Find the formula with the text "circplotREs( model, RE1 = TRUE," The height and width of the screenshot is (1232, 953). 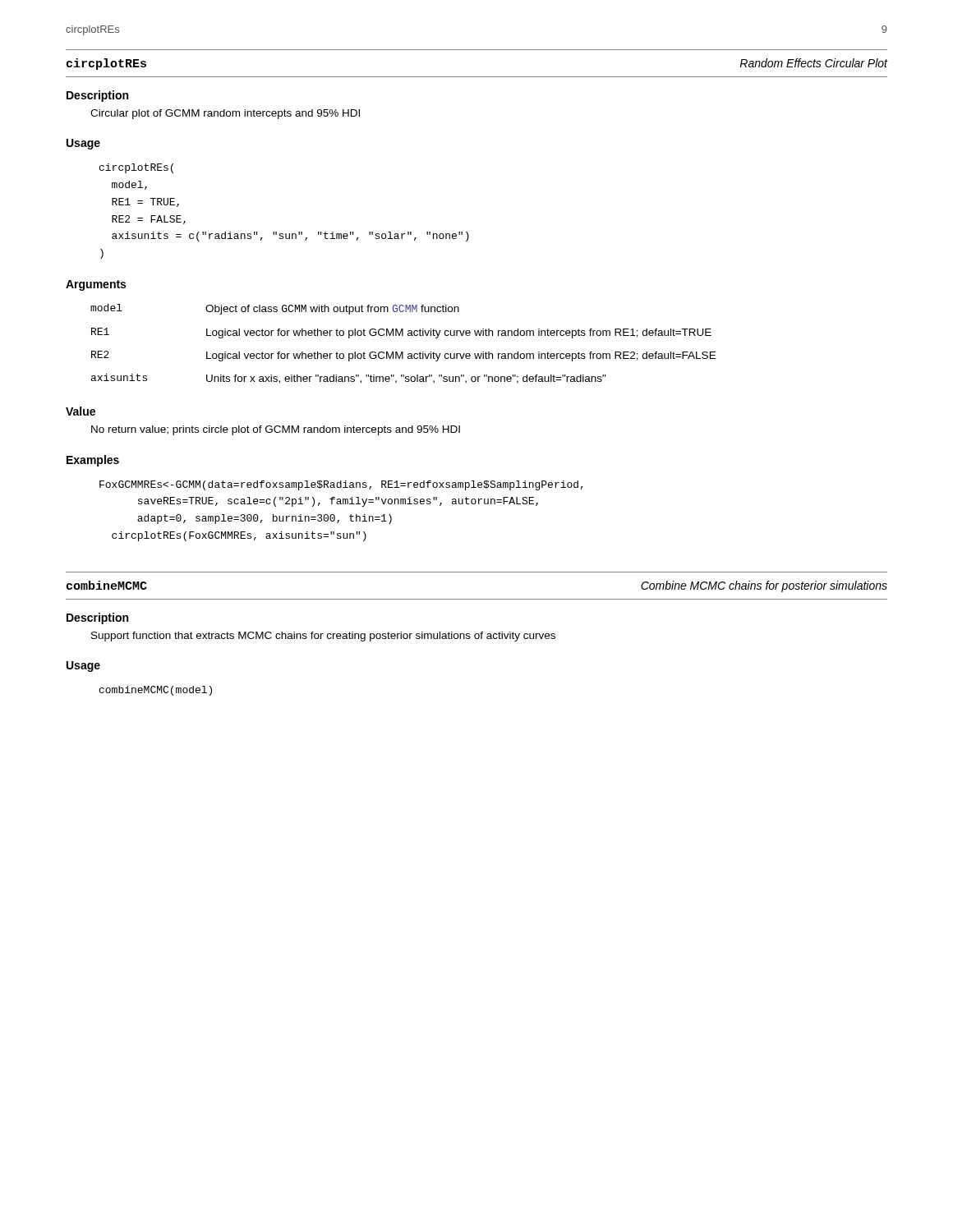tap(136, 168)
